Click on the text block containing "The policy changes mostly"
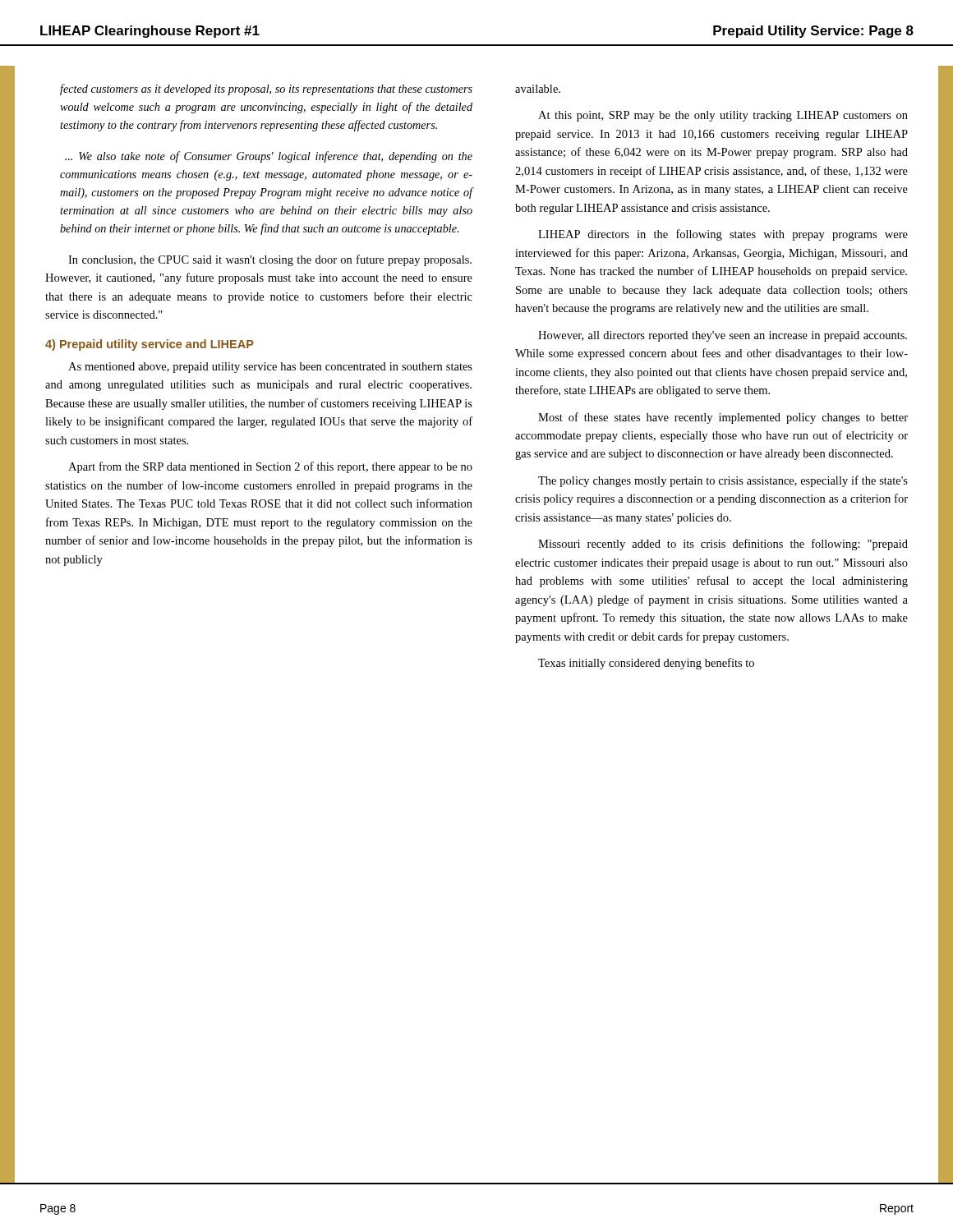953x1232 pixels. pos(711,499)
